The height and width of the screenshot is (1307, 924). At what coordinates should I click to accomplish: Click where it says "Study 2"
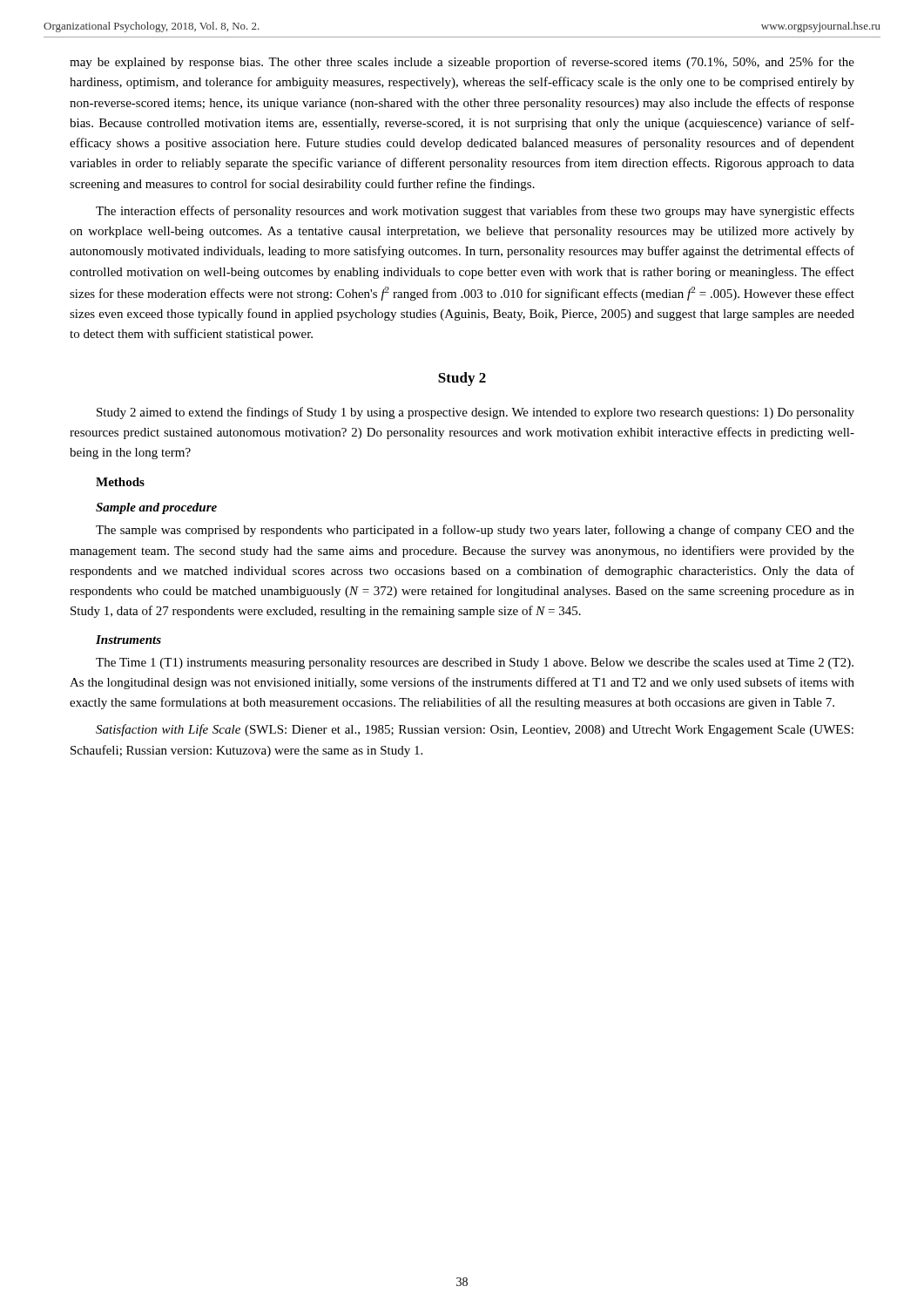pos(462,377)
